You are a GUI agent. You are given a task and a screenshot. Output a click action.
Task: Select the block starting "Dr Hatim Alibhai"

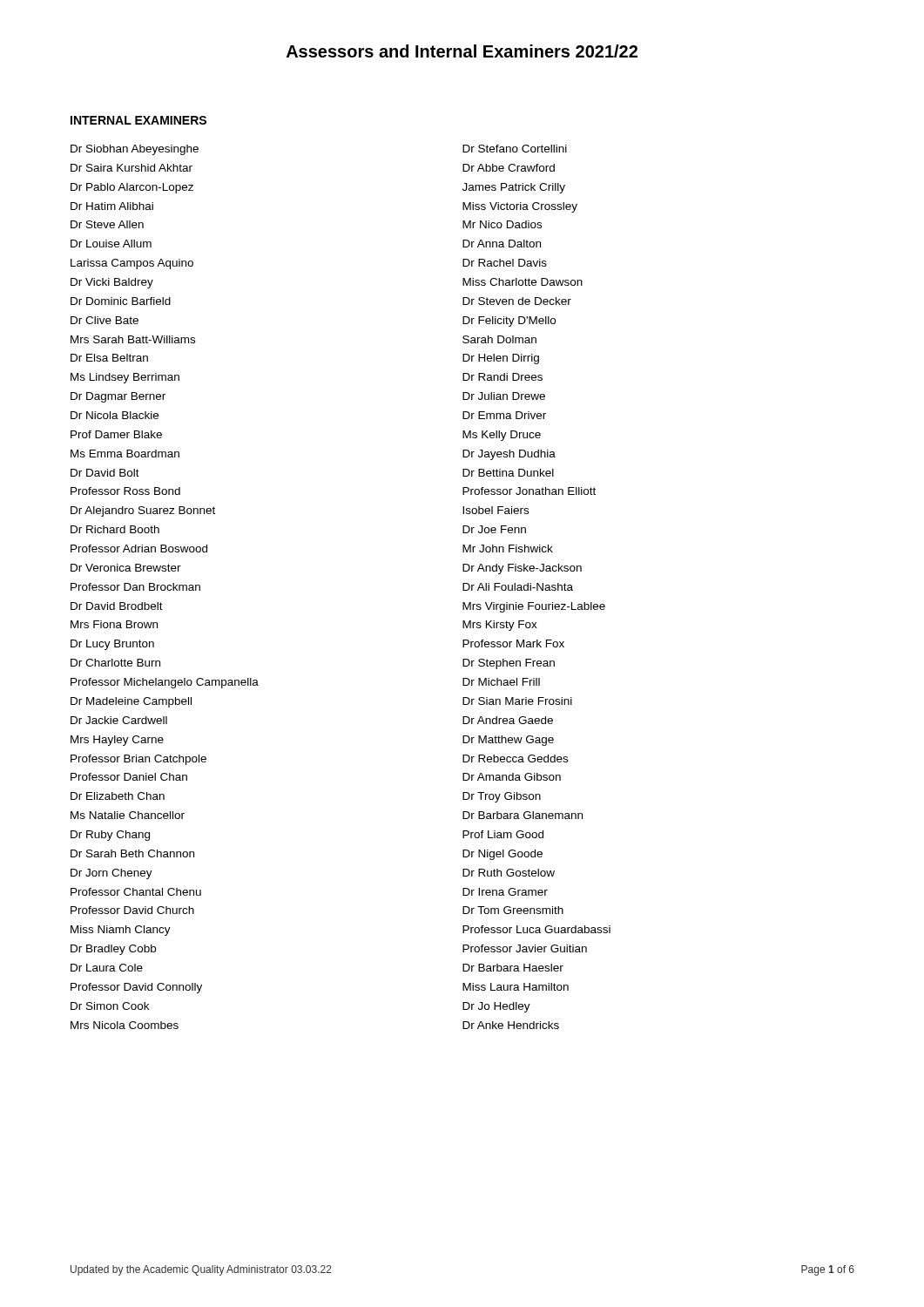(x=112, y=206)
